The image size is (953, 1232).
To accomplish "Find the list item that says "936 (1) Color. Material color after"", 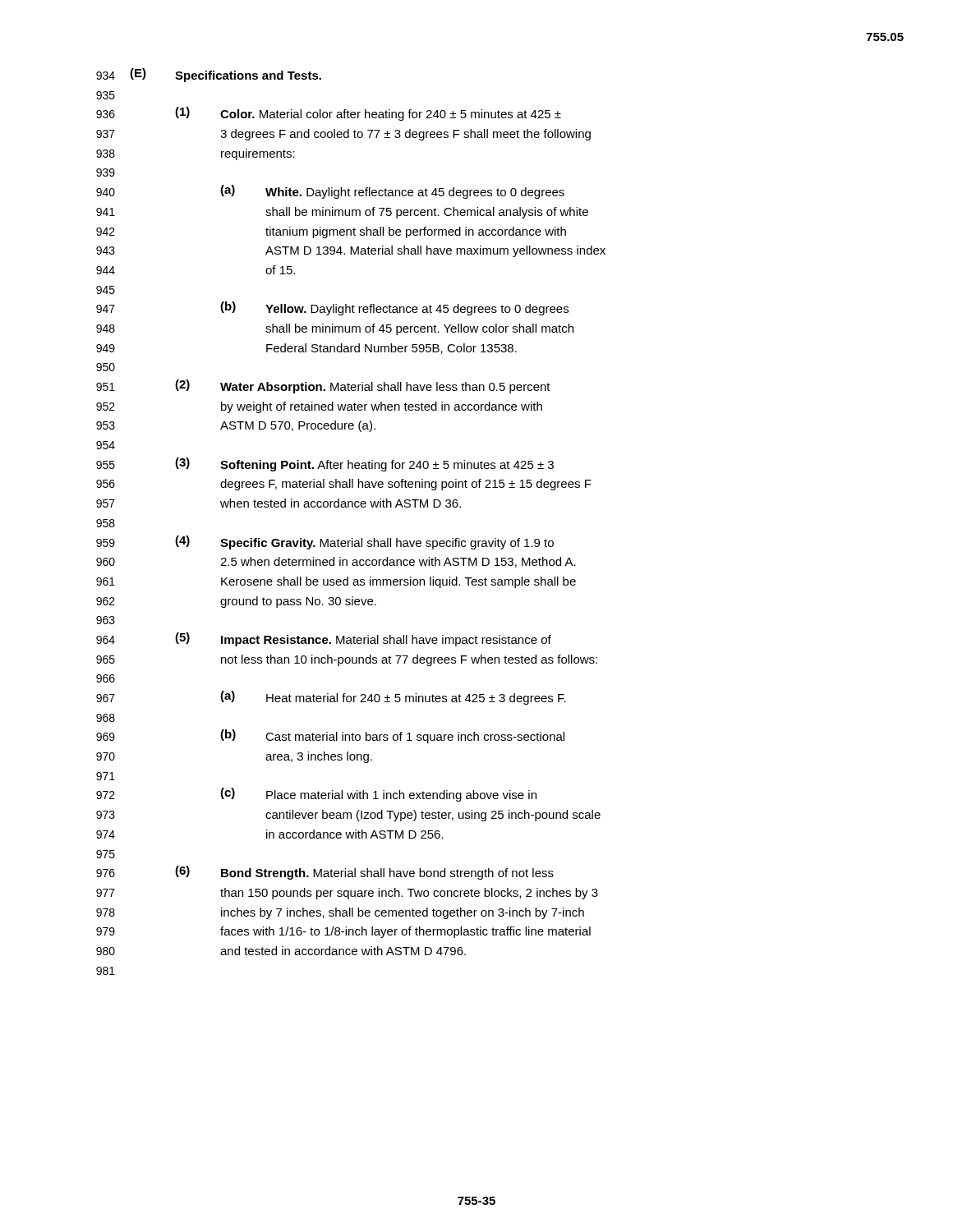I will click(485, 134).
